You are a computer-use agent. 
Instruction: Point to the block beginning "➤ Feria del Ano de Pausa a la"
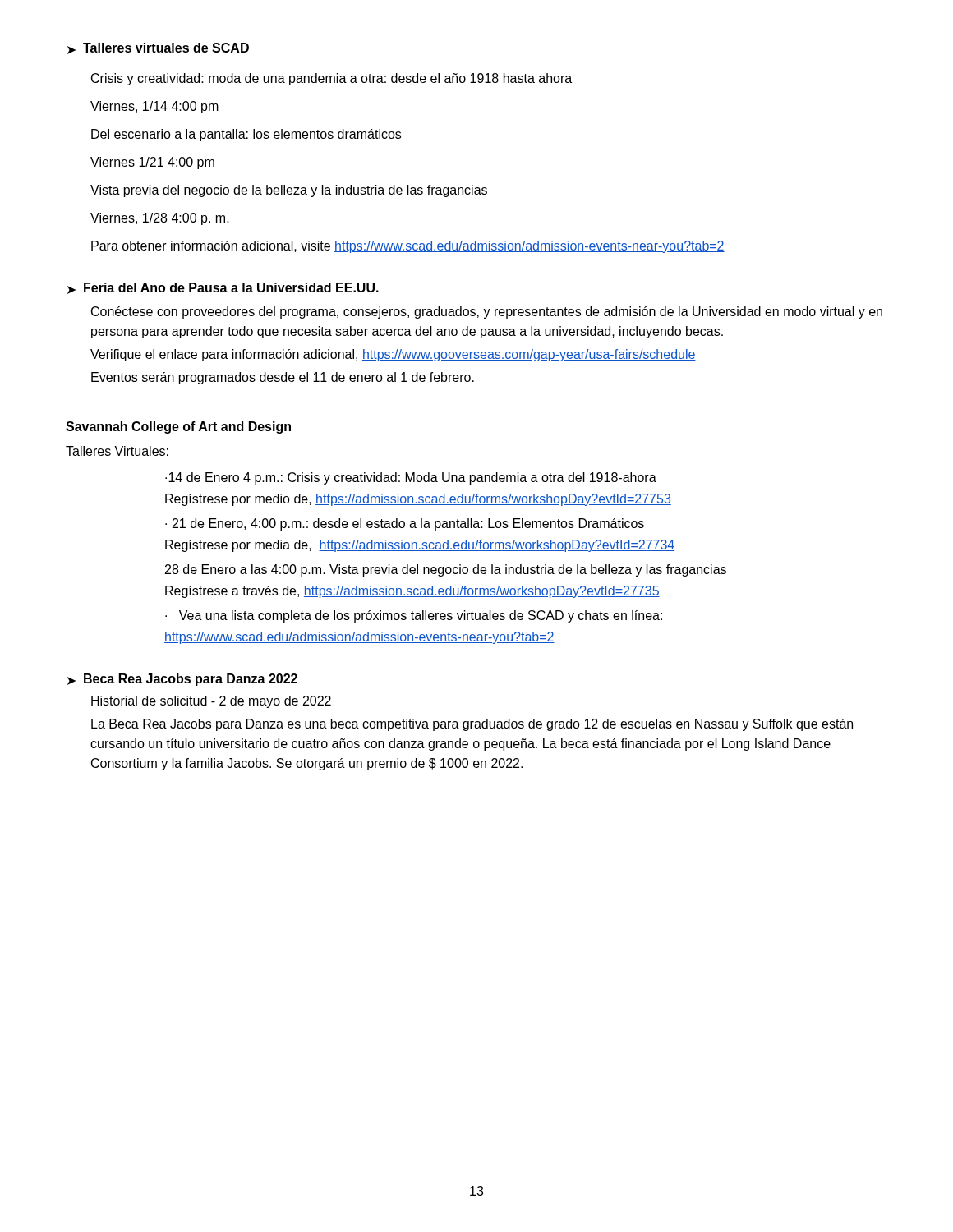point(222,289)
